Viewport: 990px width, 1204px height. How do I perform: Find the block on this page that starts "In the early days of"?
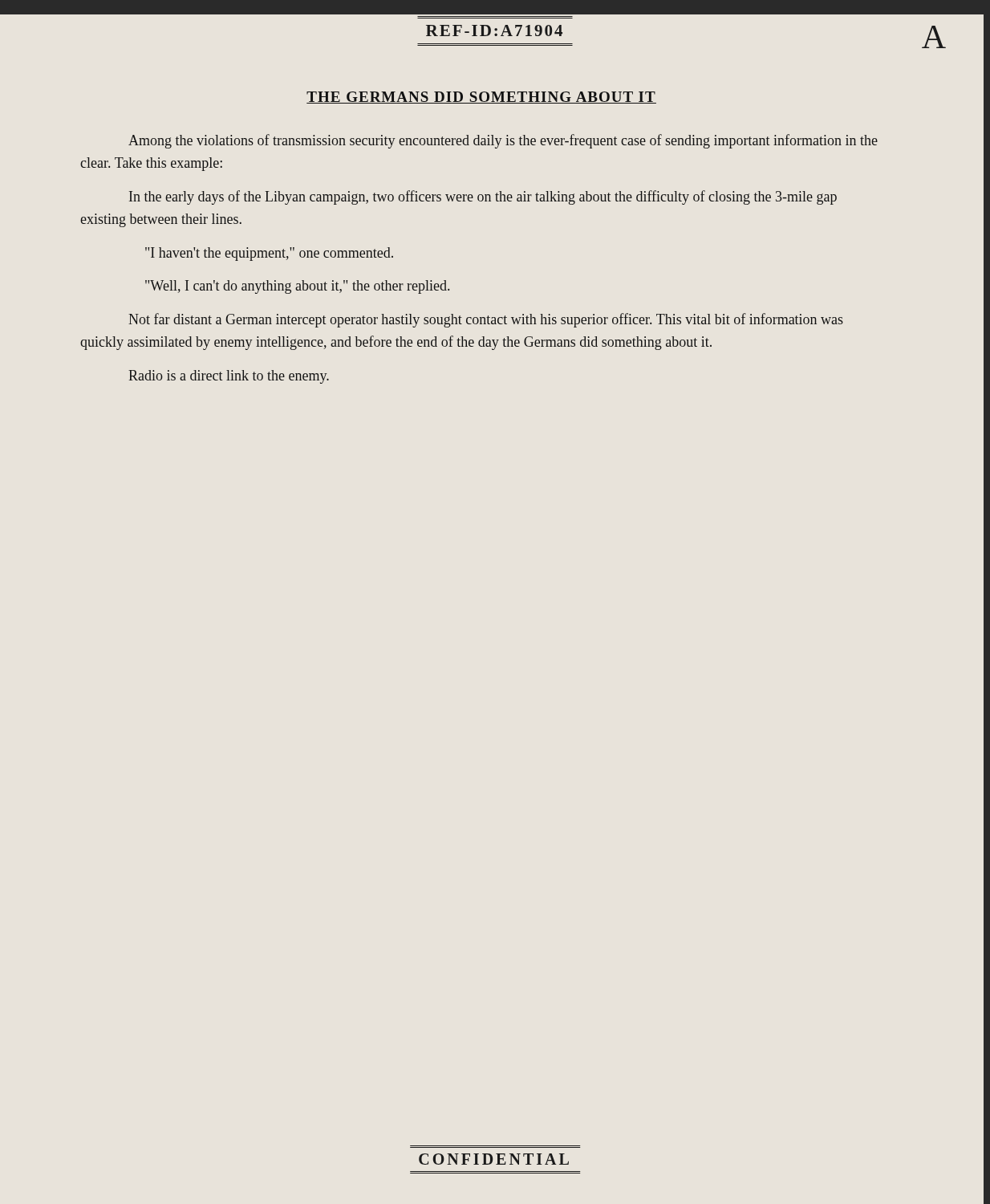click(459, 208)
